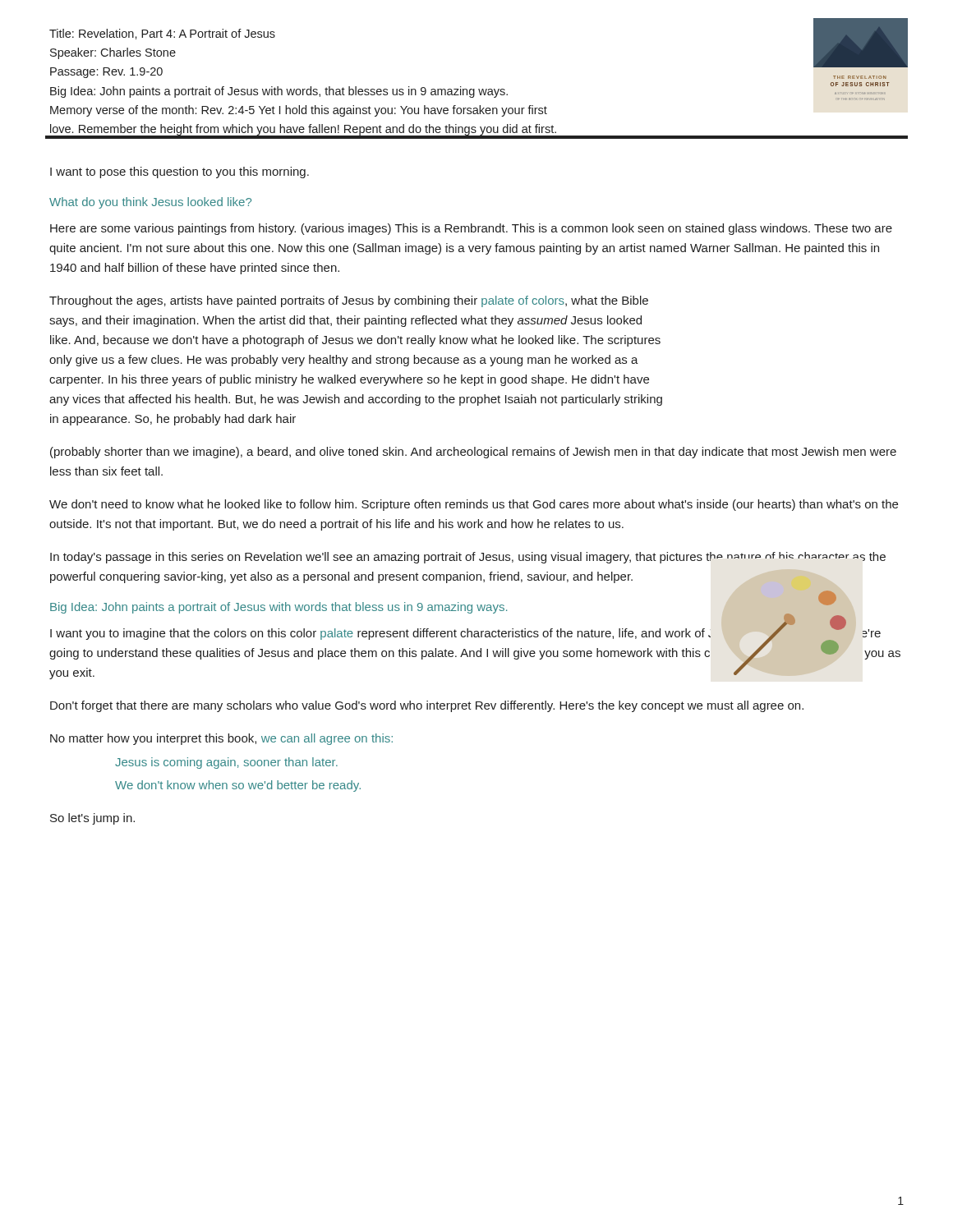
Task: Find the text starting "So let's jump in."
Action: (93, 818)
